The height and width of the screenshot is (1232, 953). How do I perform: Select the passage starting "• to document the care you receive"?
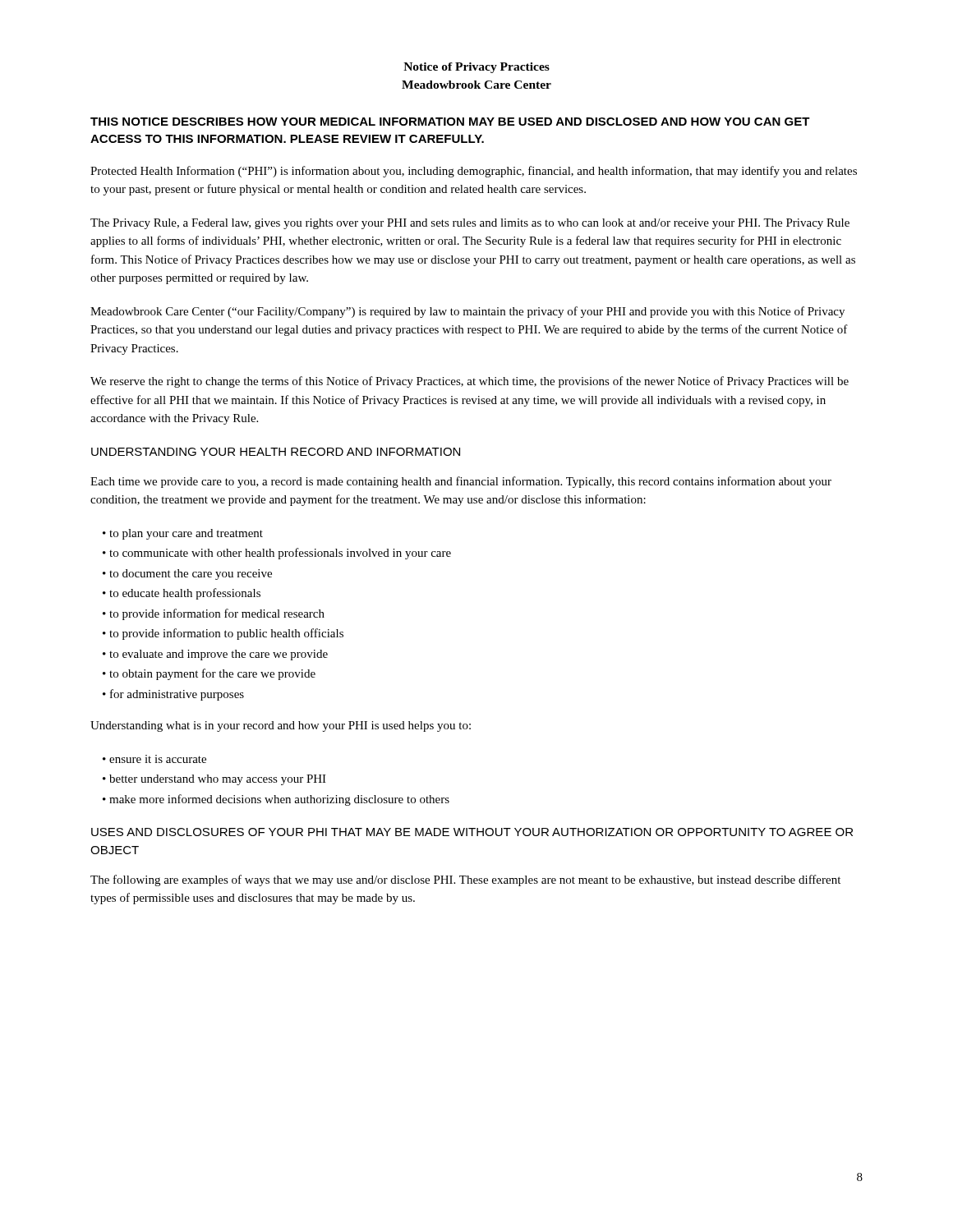[187, 573]
